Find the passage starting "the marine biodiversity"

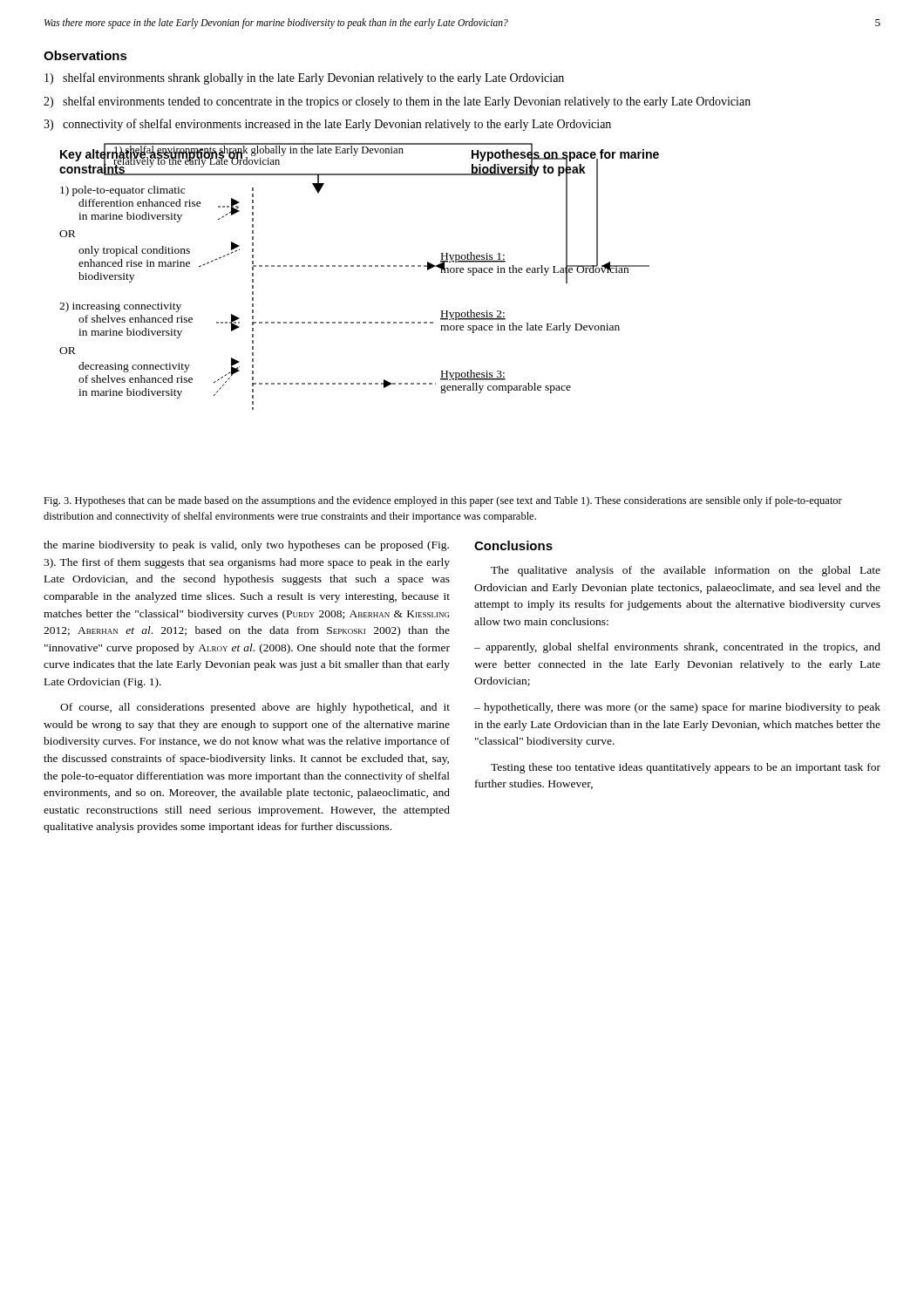click(246, 546)
